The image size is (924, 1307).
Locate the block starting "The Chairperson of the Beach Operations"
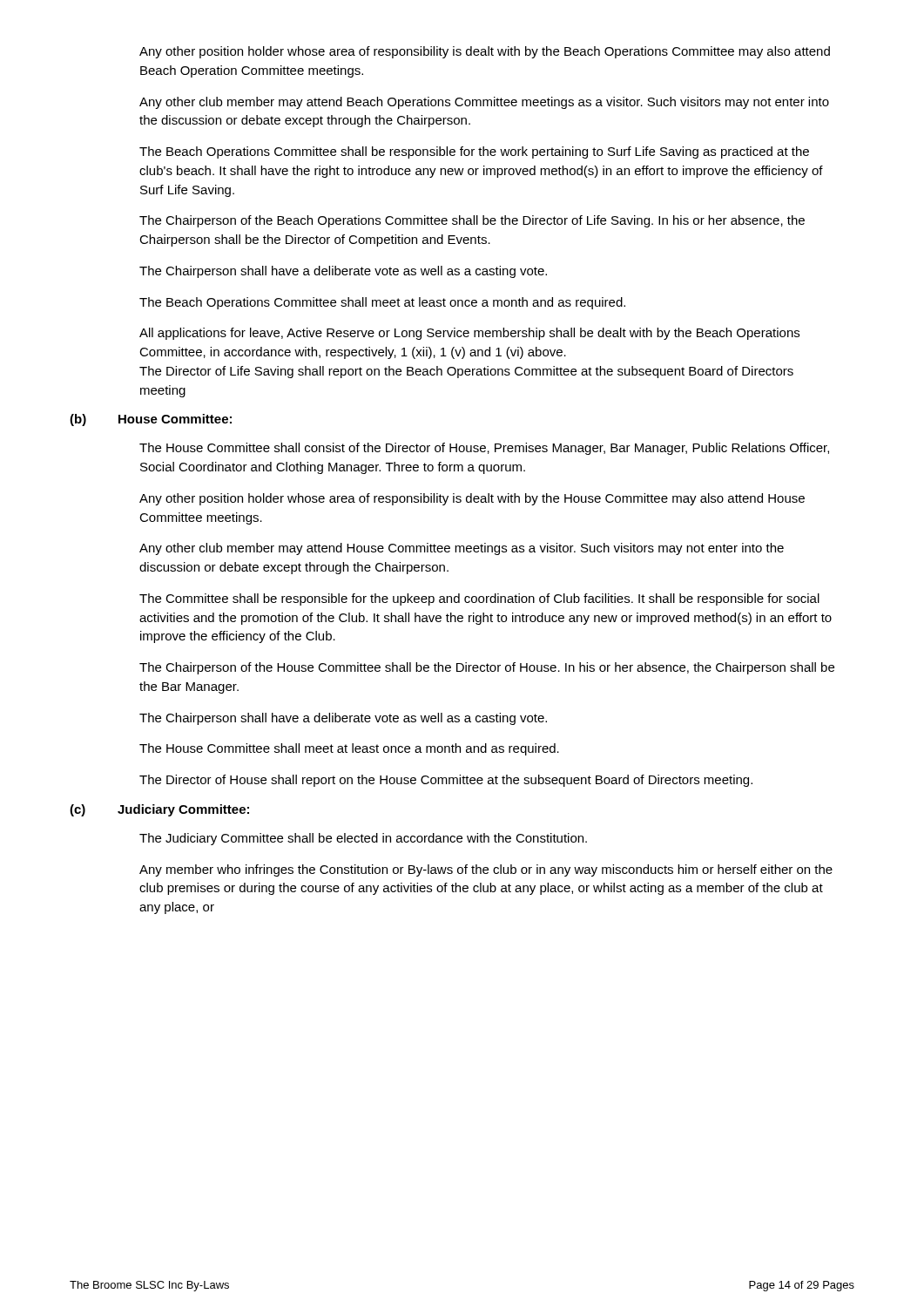click(488, 230)
